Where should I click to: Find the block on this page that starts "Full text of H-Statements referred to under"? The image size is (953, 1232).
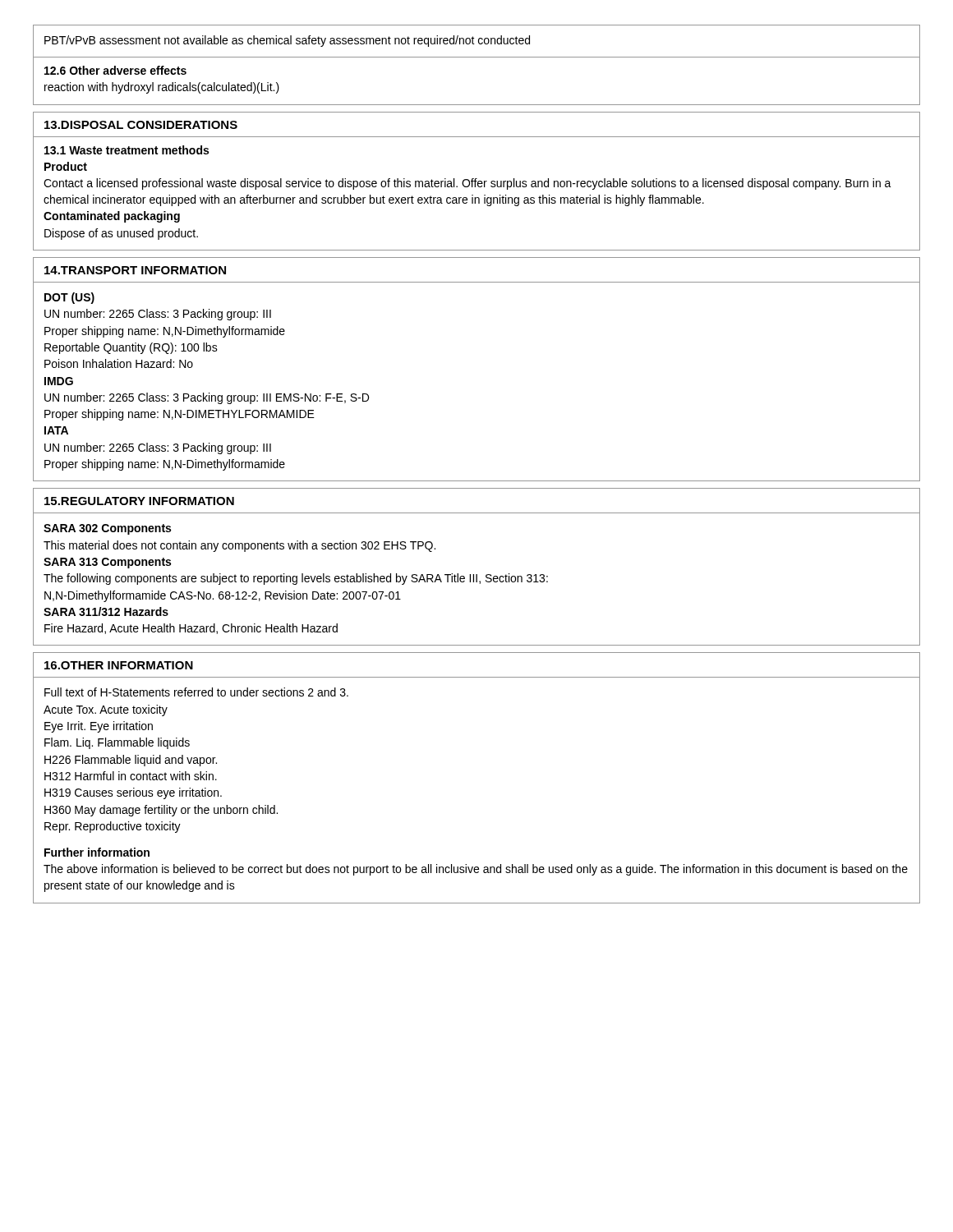point(196,759)
